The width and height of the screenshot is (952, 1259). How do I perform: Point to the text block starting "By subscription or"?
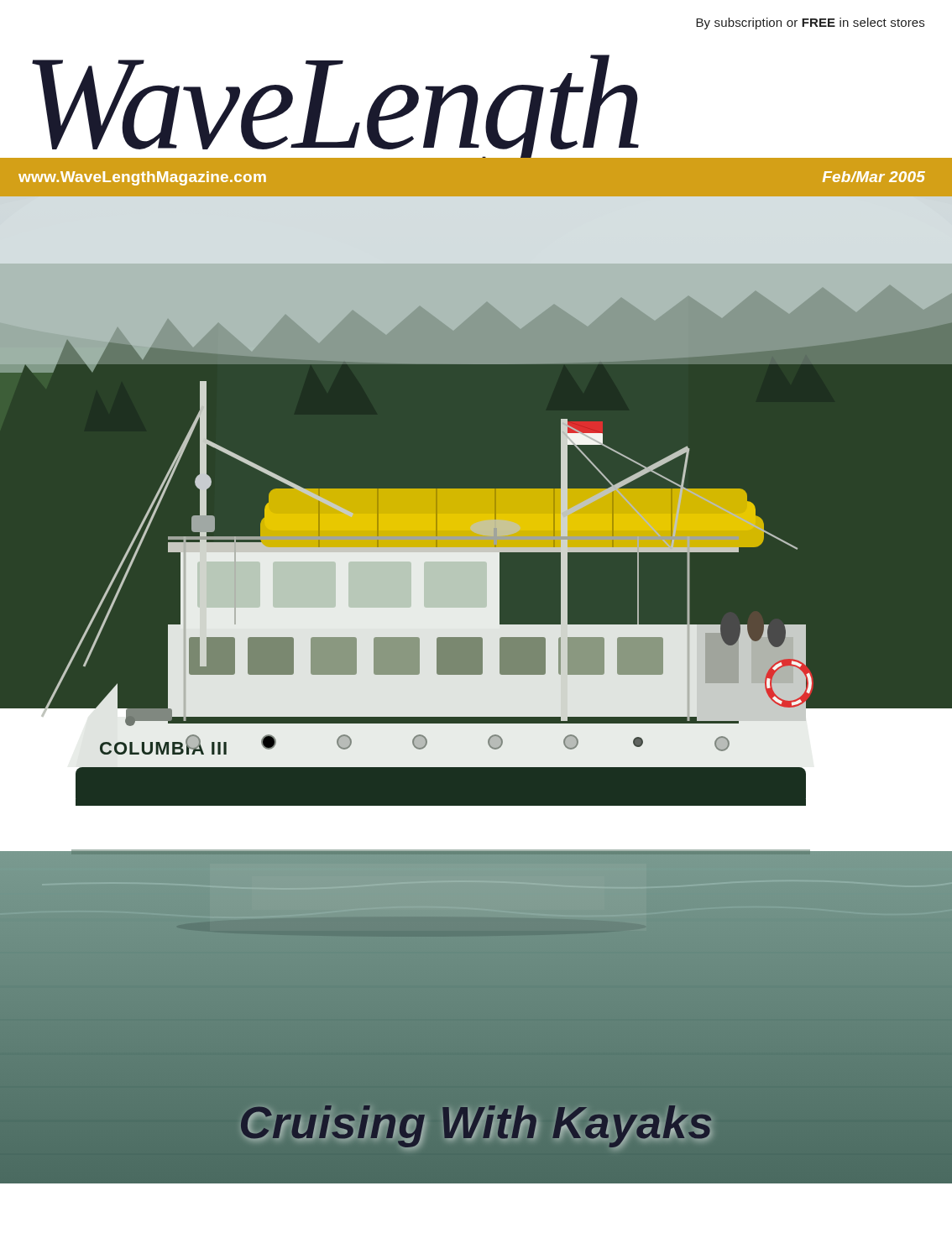tap(810, 22)
